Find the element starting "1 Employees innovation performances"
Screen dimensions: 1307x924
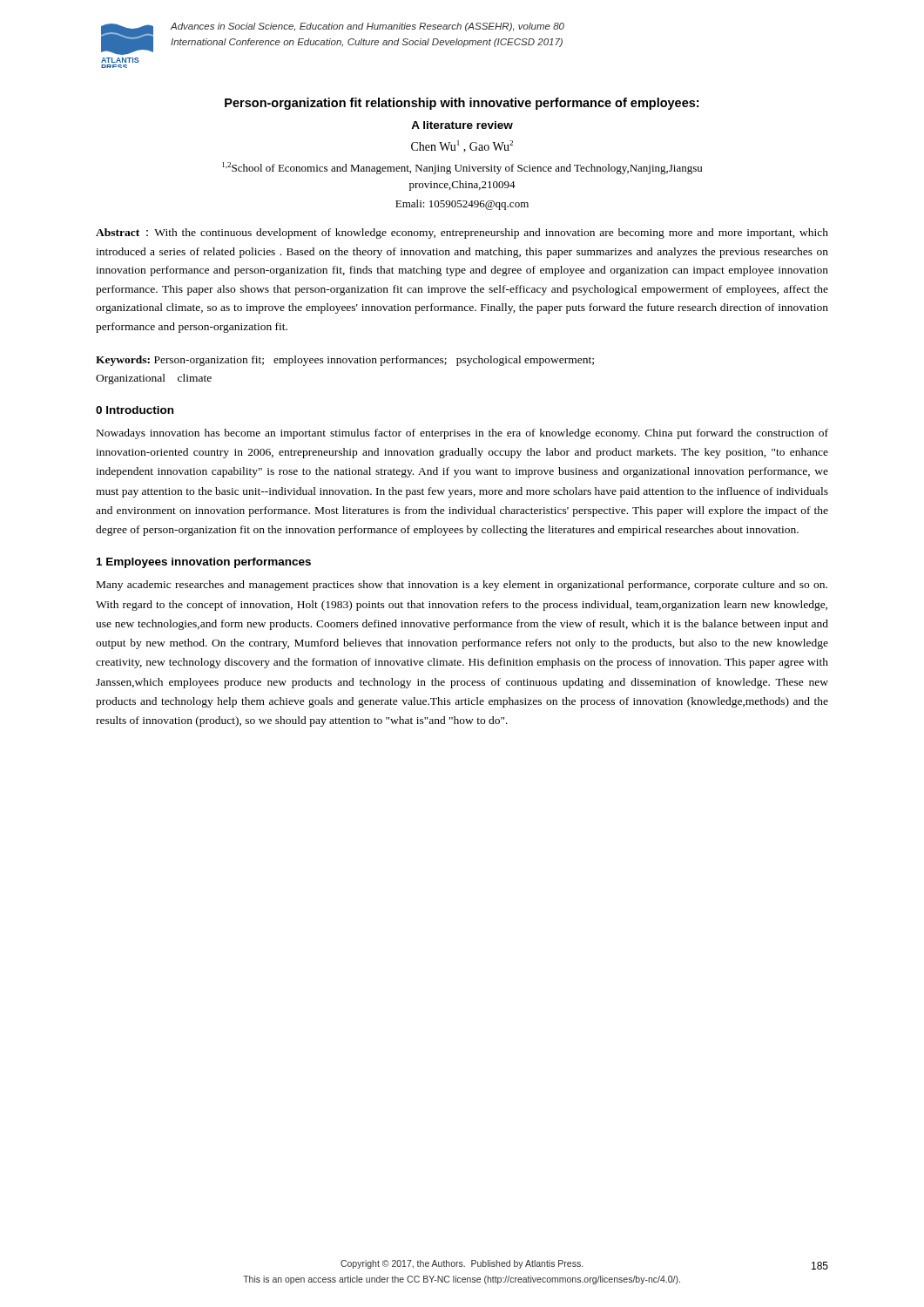[x=204, y=562]
